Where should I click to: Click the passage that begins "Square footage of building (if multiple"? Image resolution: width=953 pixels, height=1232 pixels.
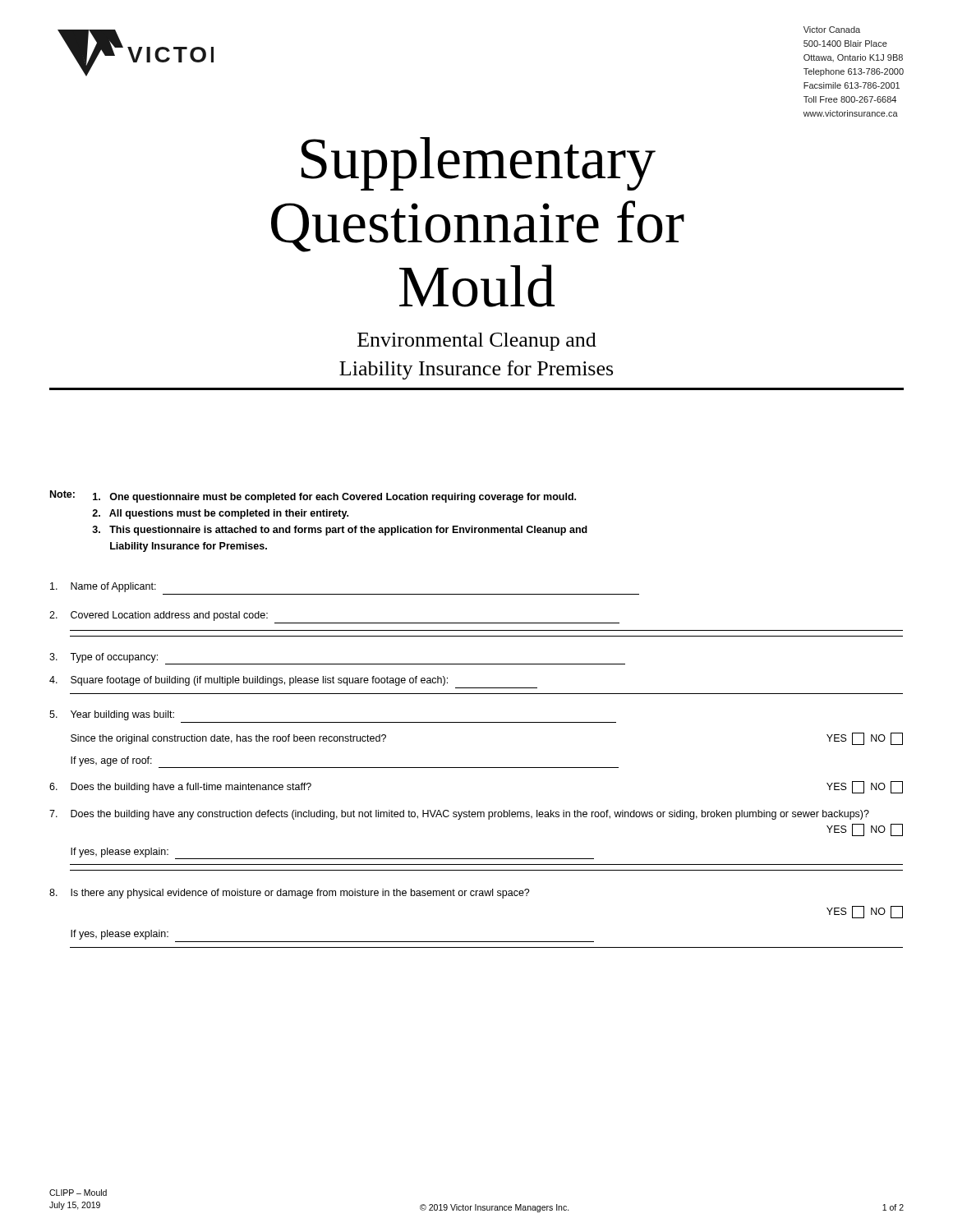coord(476,683)
